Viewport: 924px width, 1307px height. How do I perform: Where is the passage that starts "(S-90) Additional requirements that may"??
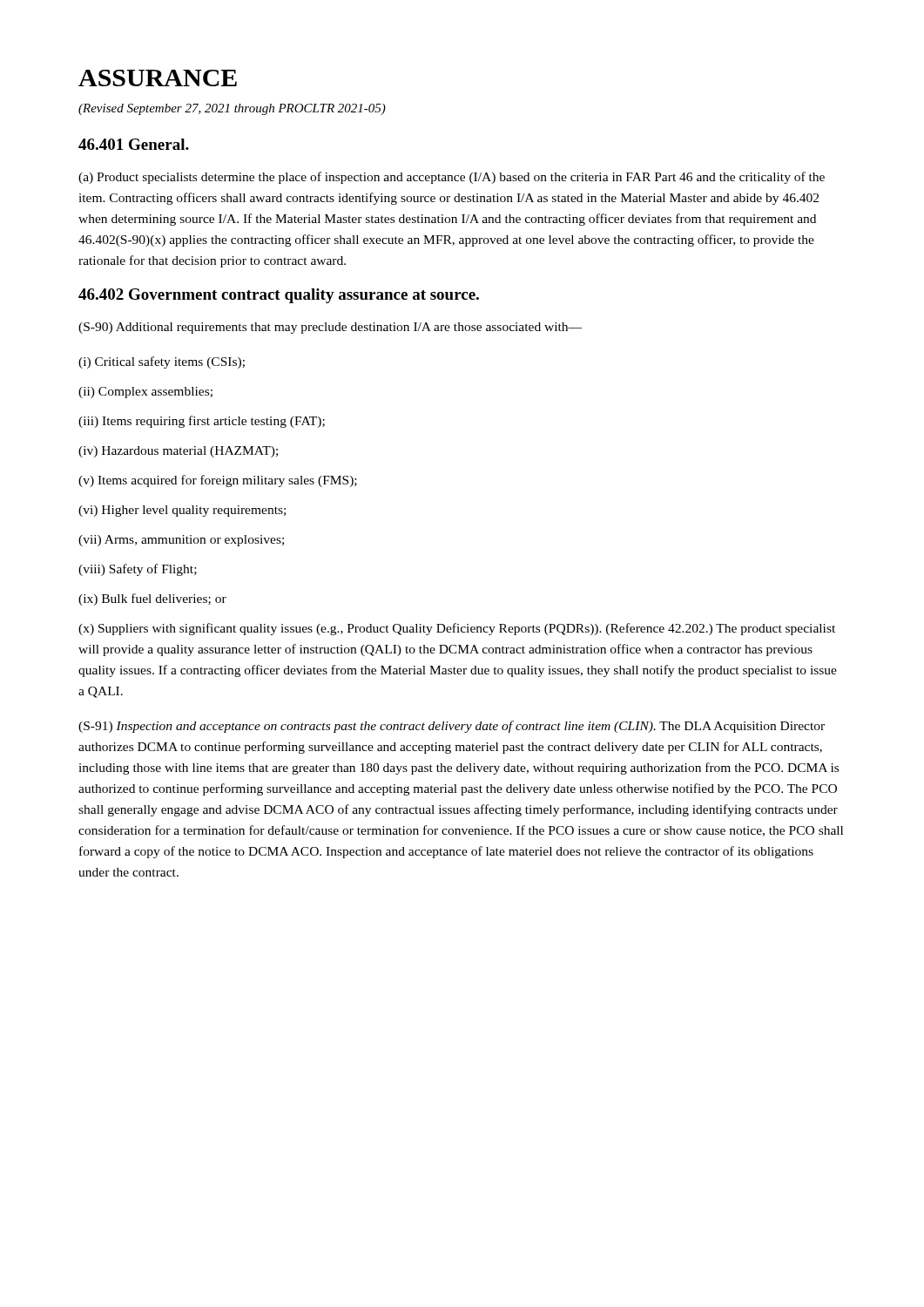[x=462, y=327]
